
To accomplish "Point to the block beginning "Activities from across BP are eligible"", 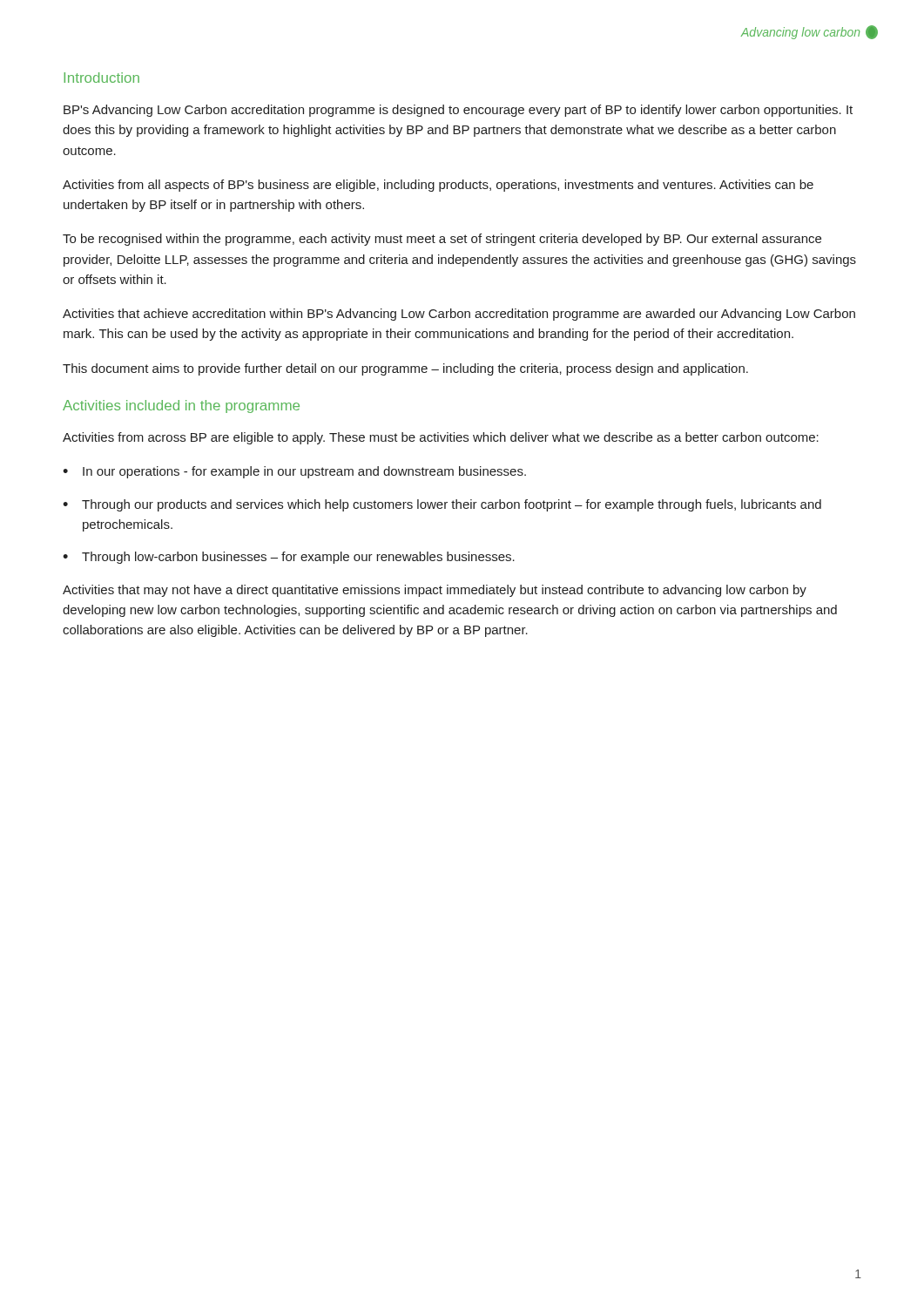I will [x=441, y=437].
